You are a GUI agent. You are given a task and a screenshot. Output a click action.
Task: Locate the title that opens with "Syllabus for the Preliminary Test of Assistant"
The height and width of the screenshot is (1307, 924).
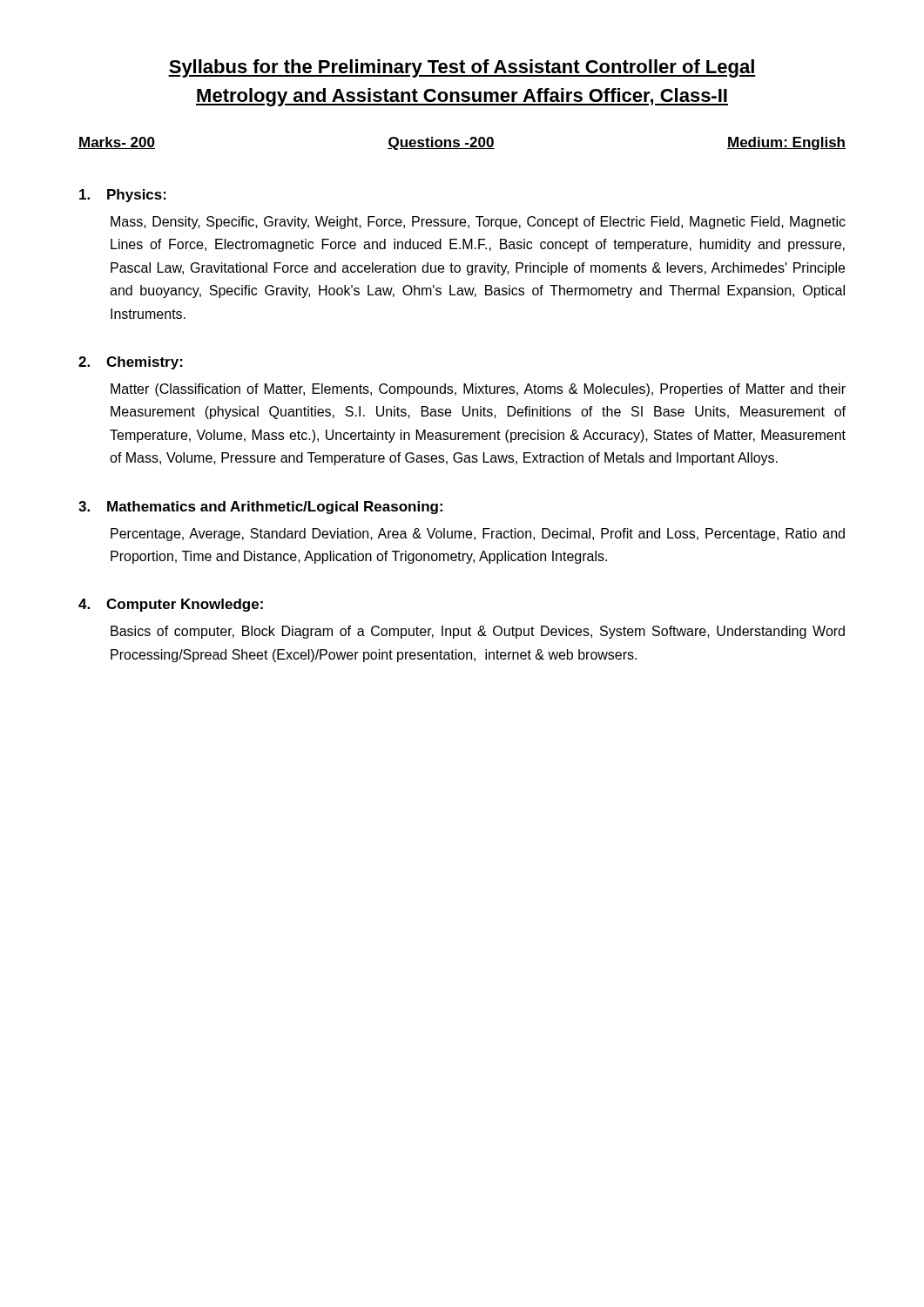pos(462,81)
